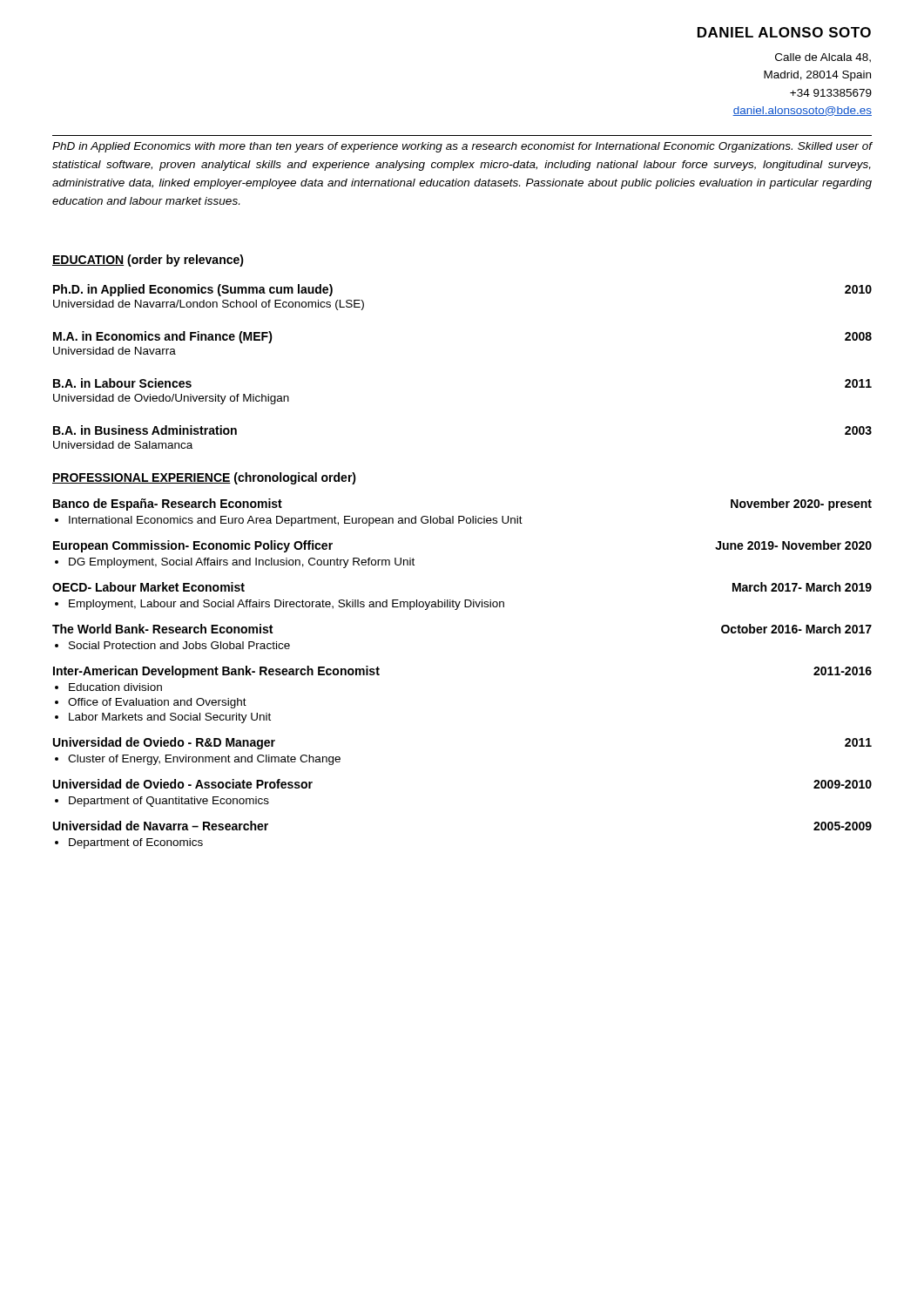Select the list item with the text "Ph.D. in Applied Economics"
924x1307 pixels.
[191, 290]
